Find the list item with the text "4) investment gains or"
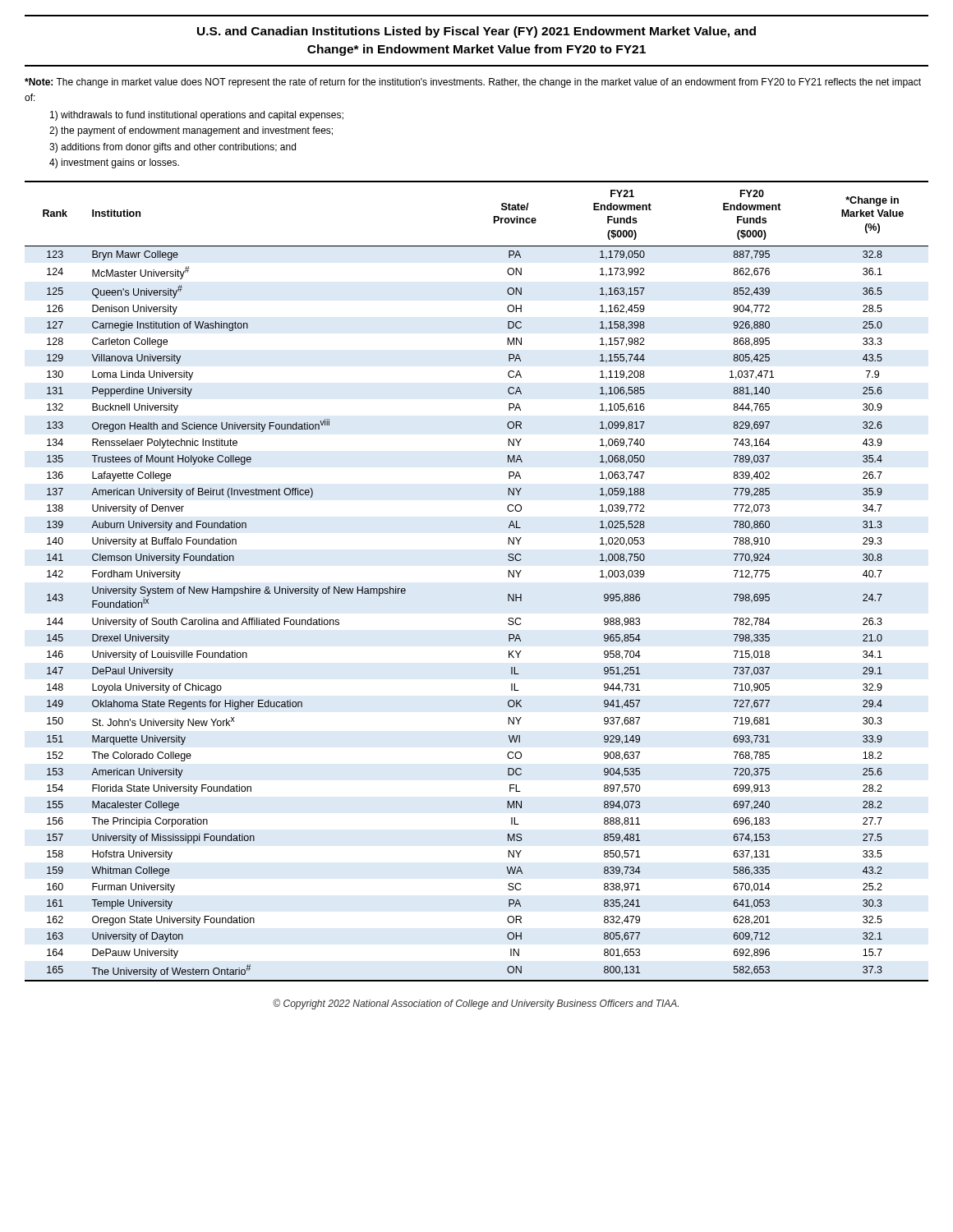Screen dimensions: 1232x953 point(115,162)
